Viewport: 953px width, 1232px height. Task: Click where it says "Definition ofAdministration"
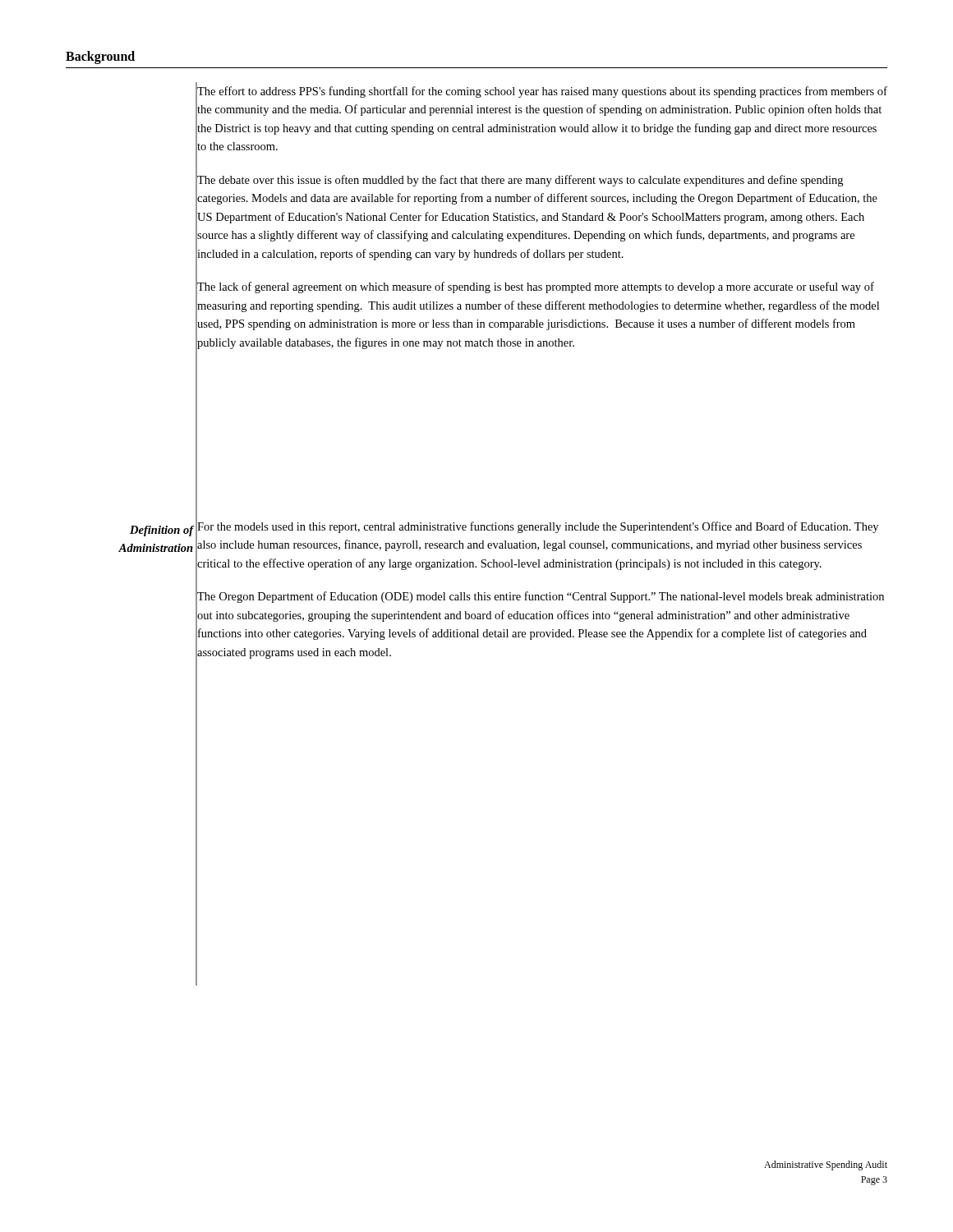click(x=129, y=539)
